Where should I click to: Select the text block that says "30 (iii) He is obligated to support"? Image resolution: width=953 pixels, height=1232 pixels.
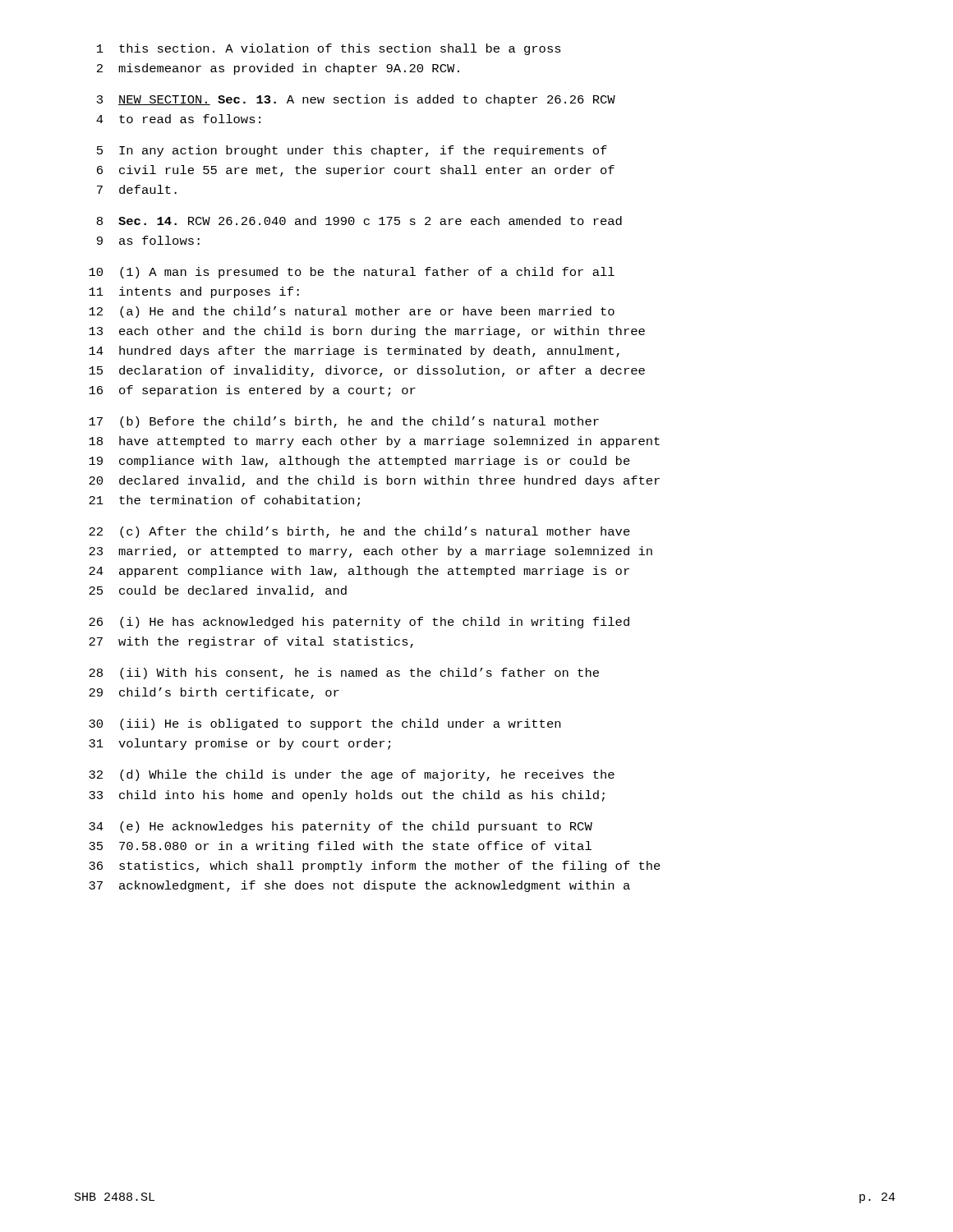pyautogui.click(x=485, y=735)
